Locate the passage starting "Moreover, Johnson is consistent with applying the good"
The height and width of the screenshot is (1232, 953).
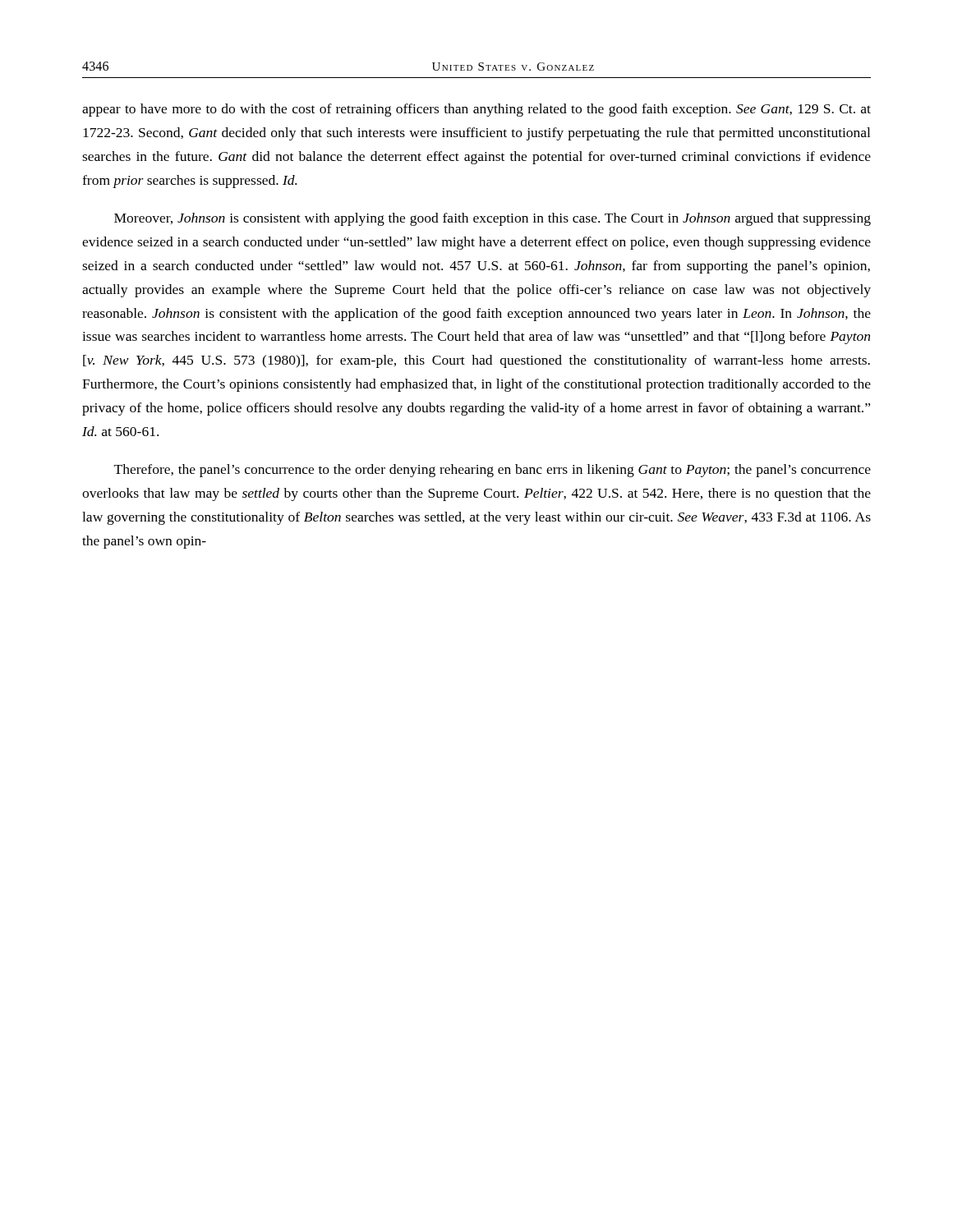(x=476, y=324)
